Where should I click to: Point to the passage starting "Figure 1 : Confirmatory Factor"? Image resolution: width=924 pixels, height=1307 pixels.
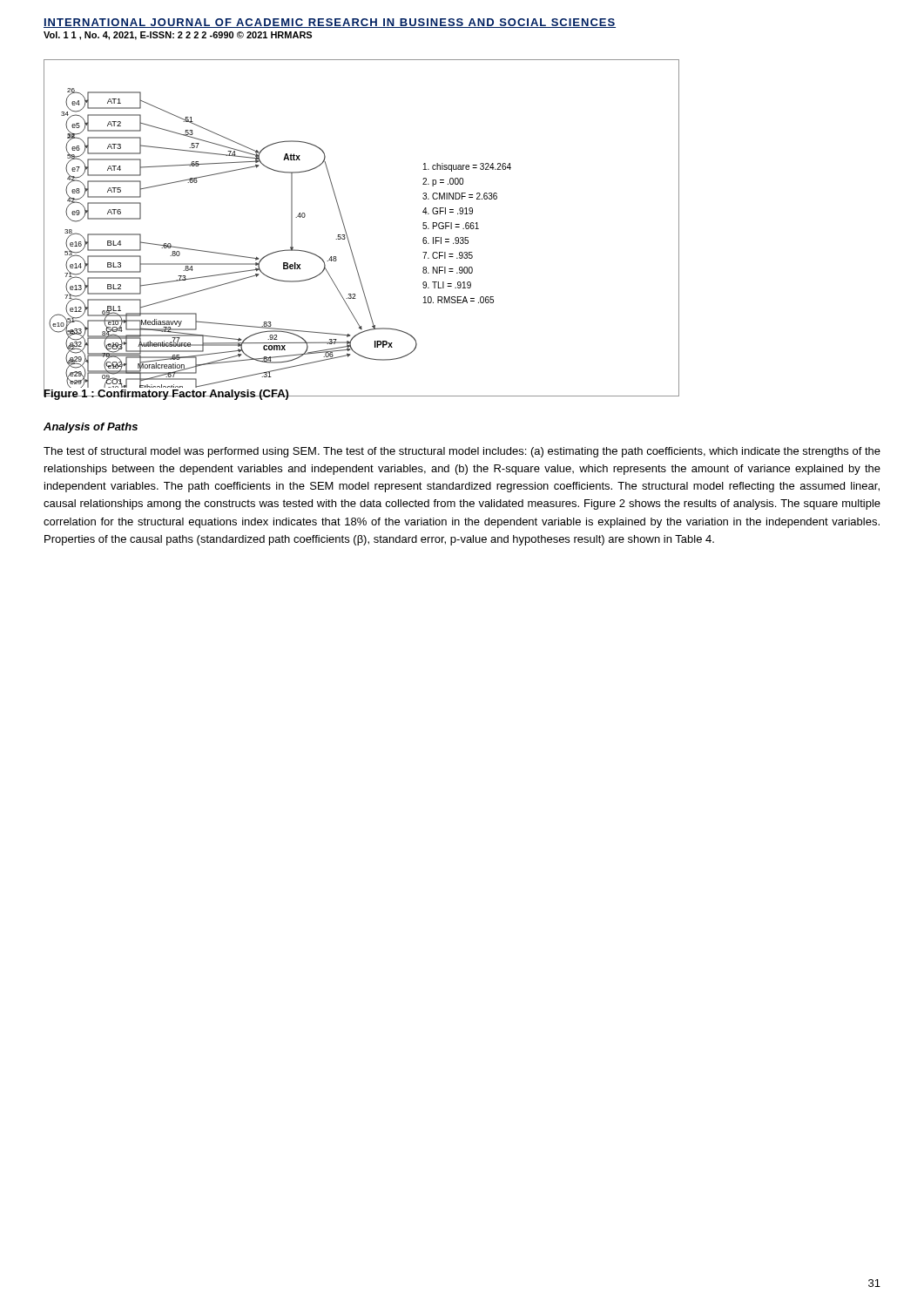click(166, 393)
